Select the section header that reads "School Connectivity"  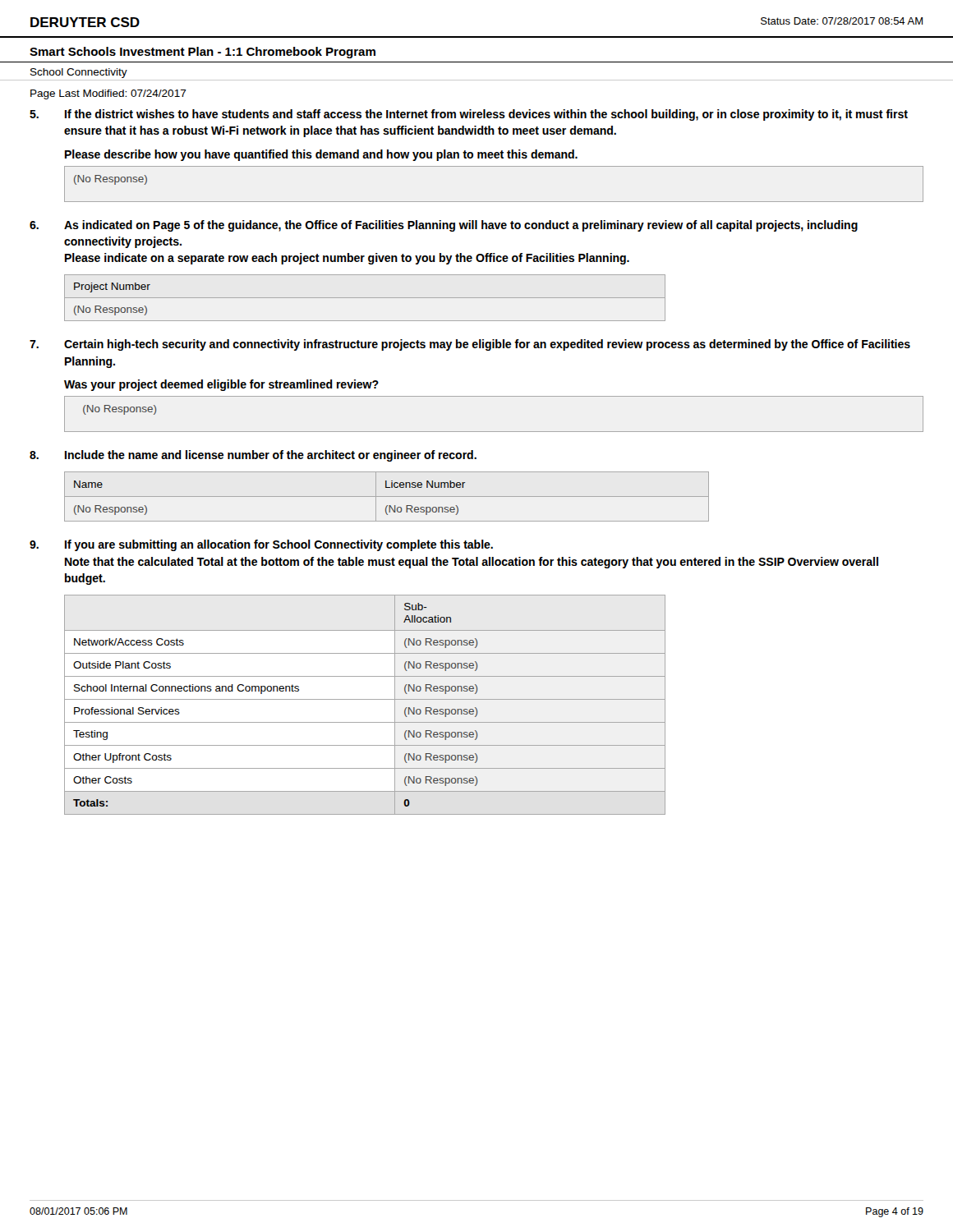(x=78, y=72)
